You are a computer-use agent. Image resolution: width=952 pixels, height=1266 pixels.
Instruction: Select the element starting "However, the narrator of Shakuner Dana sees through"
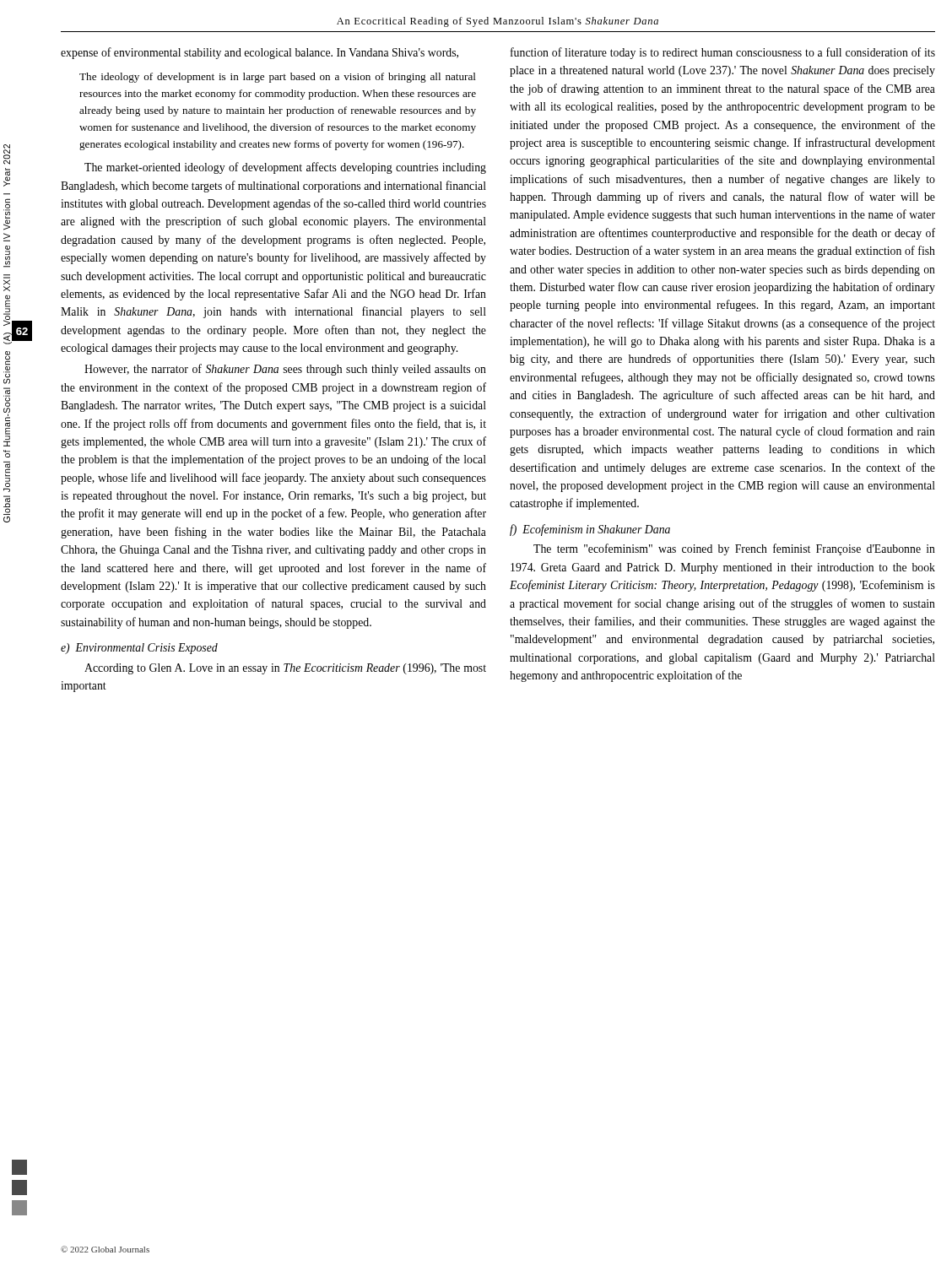(273, 496)
